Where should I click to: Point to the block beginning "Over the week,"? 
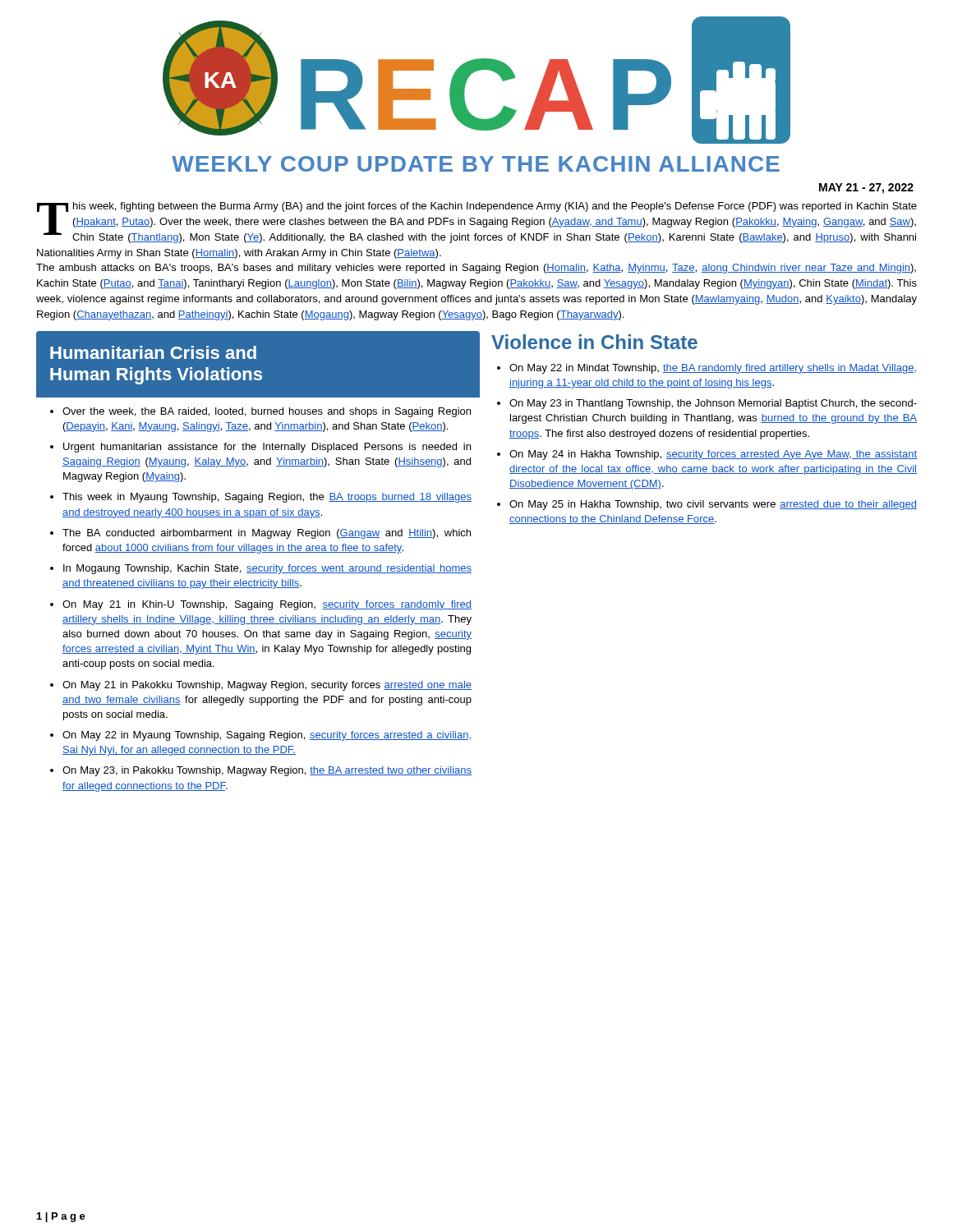pos(267,418)
